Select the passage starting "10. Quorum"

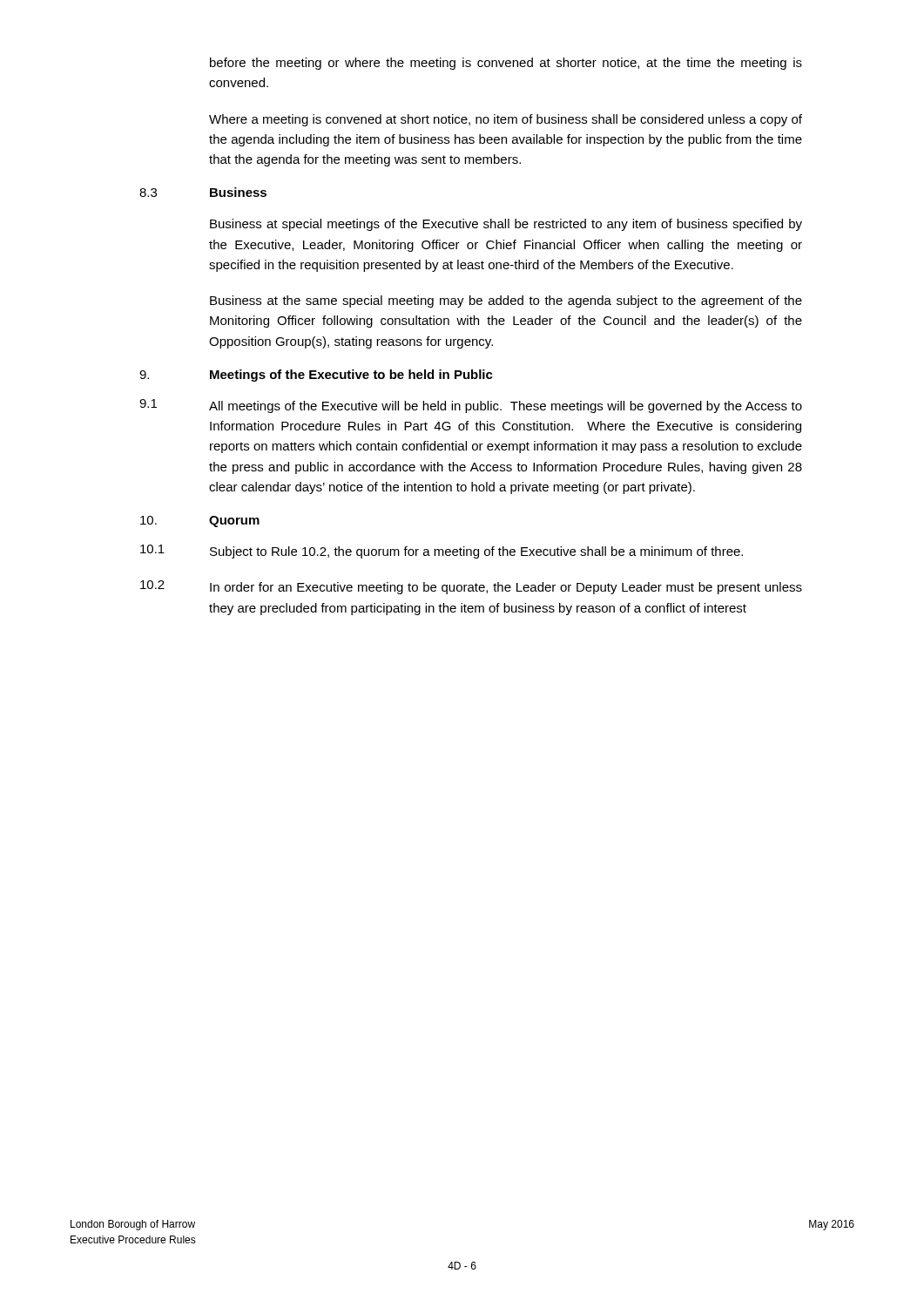pos(200,520)
